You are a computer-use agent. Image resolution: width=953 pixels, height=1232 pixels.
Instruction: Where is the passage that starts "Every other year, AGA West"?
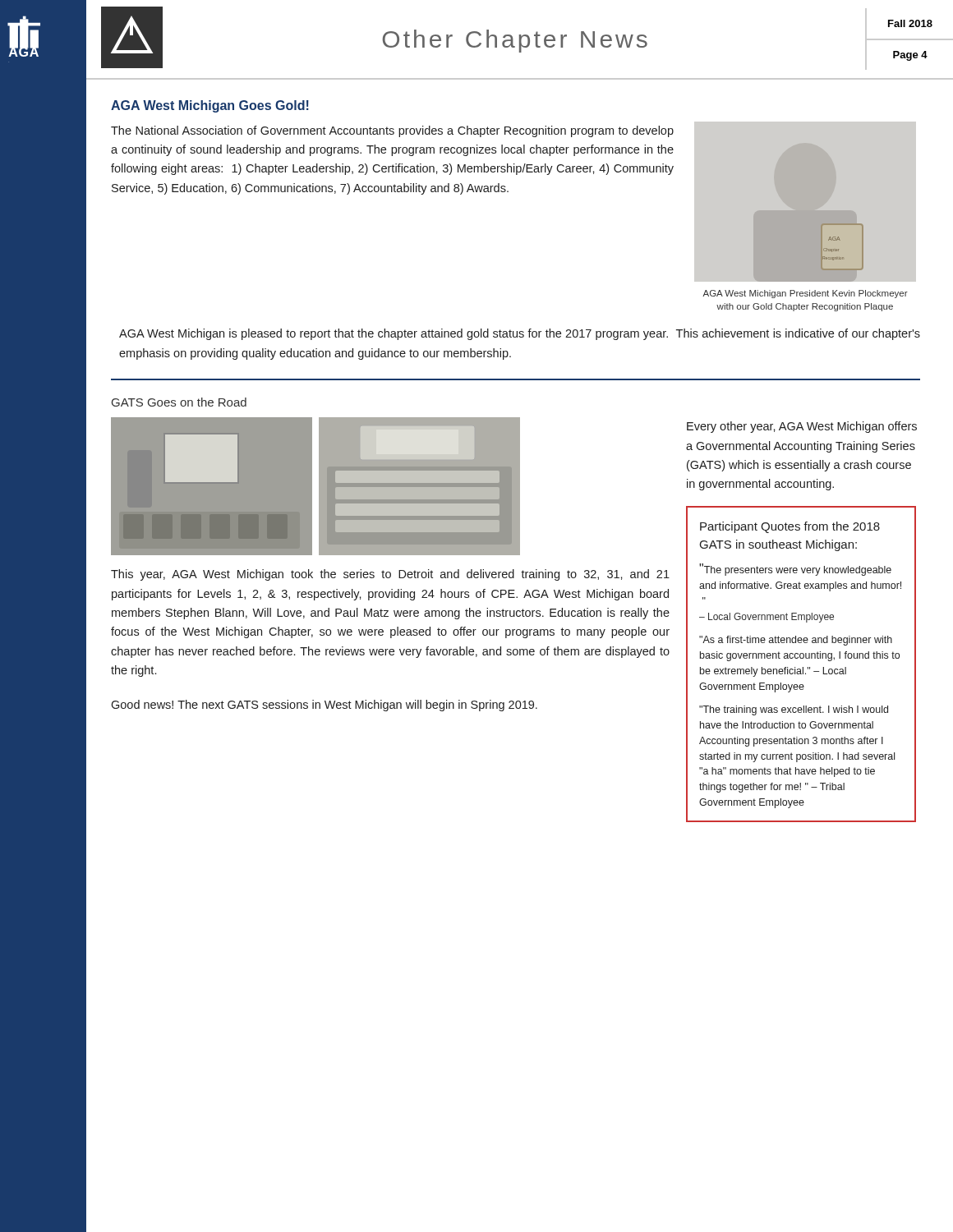[x=802, y=455]
